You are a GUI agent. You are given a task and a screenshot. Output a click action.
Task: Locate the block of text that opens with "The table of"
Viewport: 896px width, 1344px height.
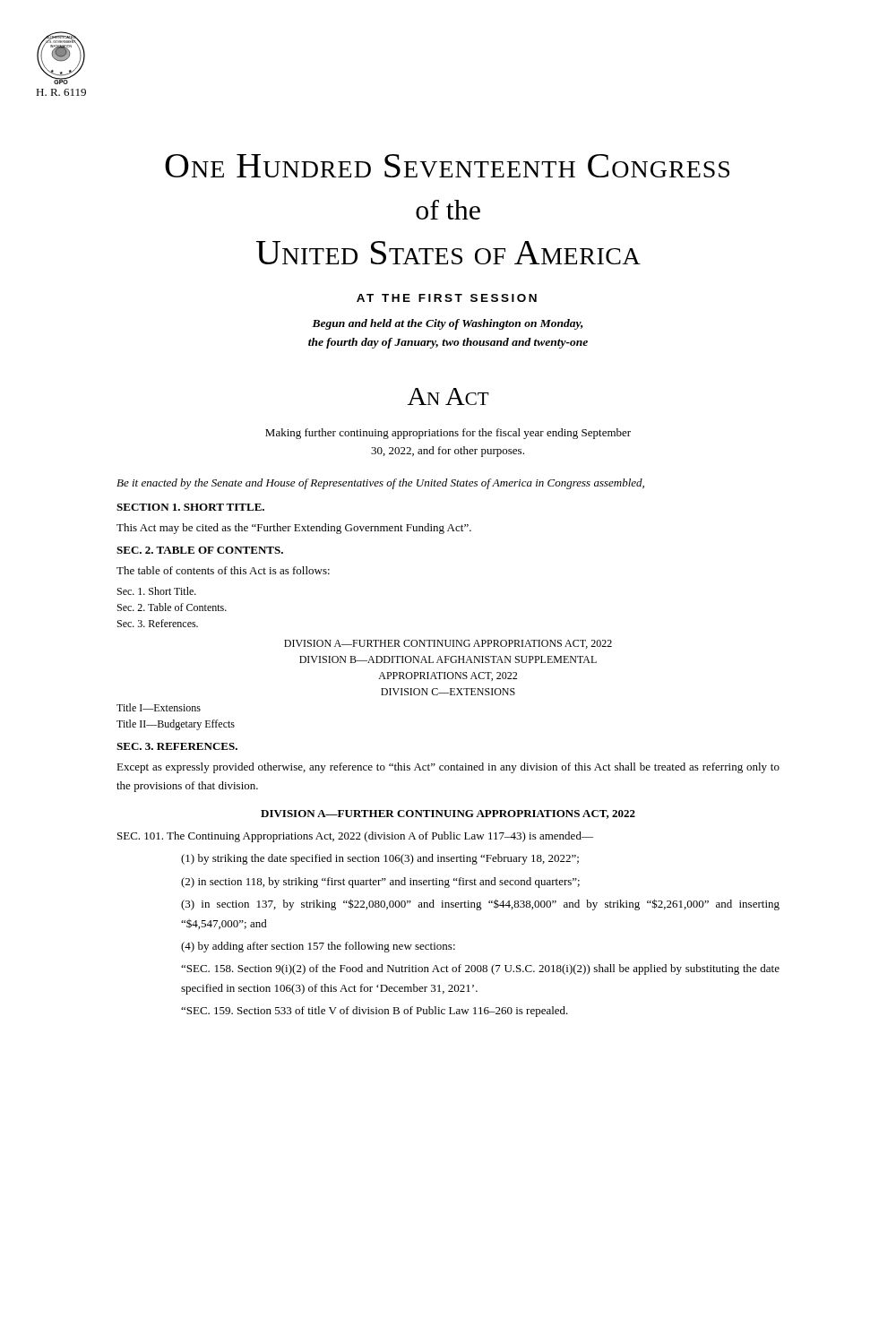(x=223, y=570)
